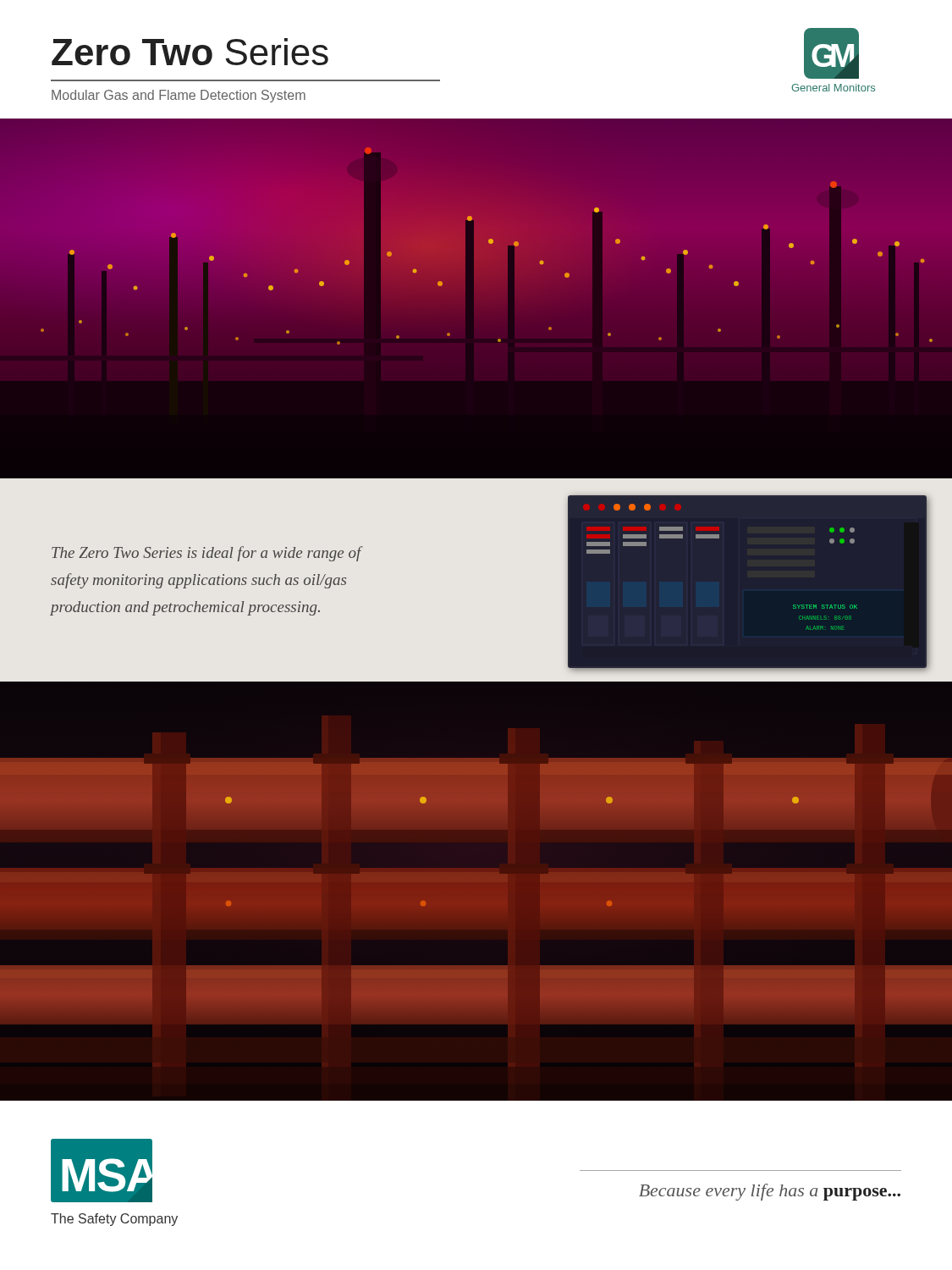This screenshot has width=952, height=1270.
Task: Find the title
Action: point(245,57)
